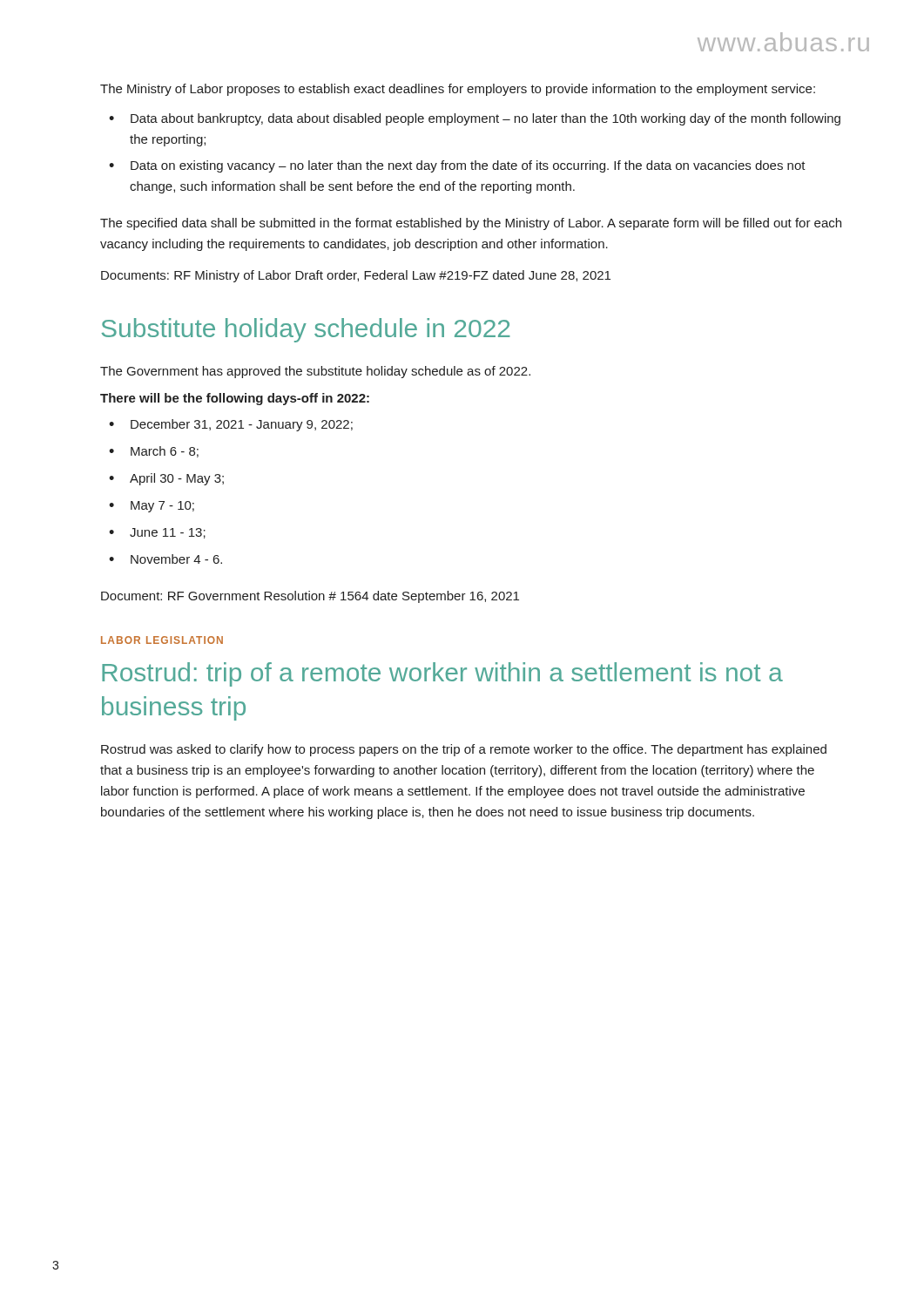Navigate to the passage starting "• Data about bankruptcy, data about disabled"
The width and height of the screenshot is (924, 1307).
[x=477, y=129]
